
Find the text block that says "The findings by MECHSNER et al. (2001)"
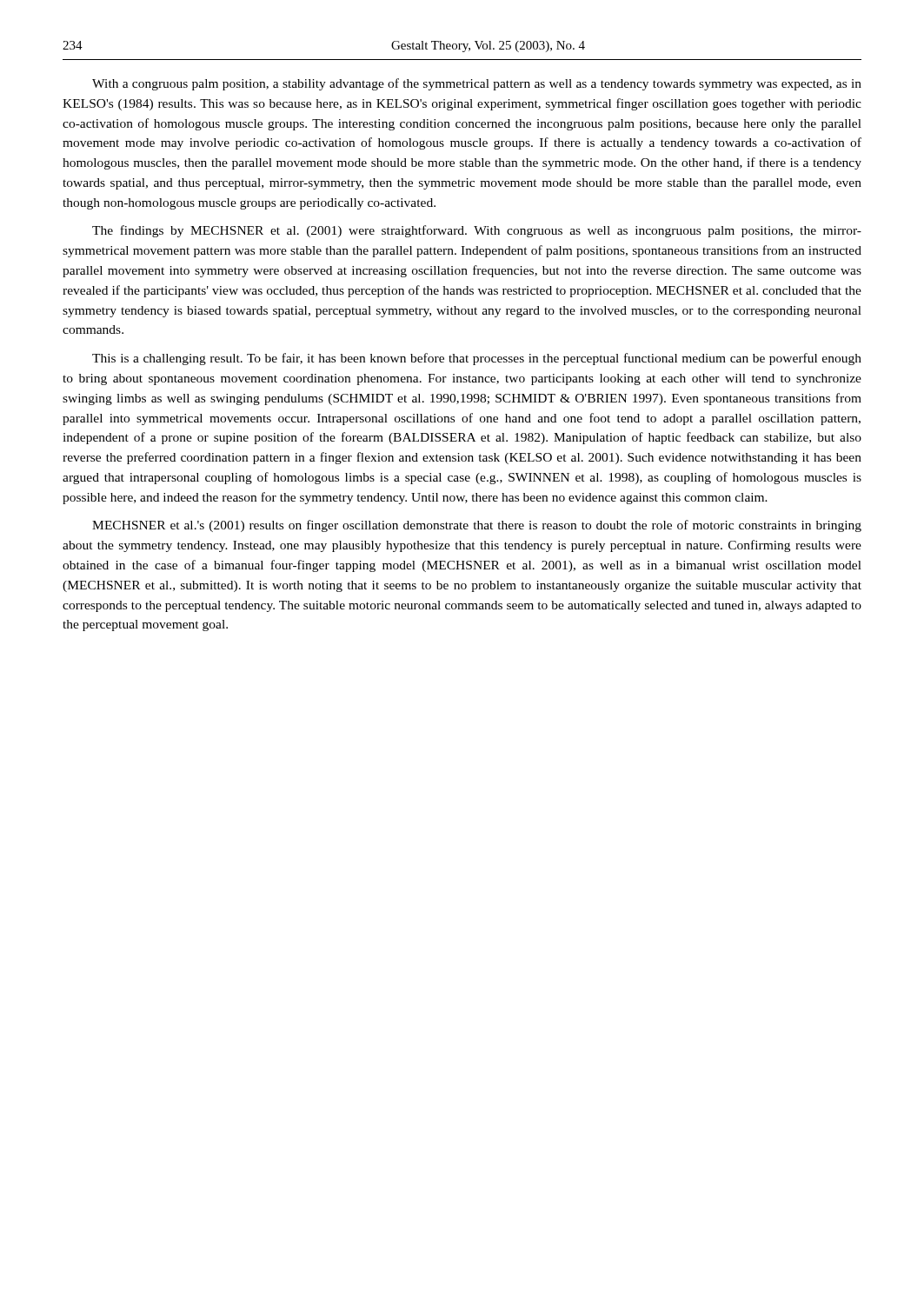coord(462,280)
